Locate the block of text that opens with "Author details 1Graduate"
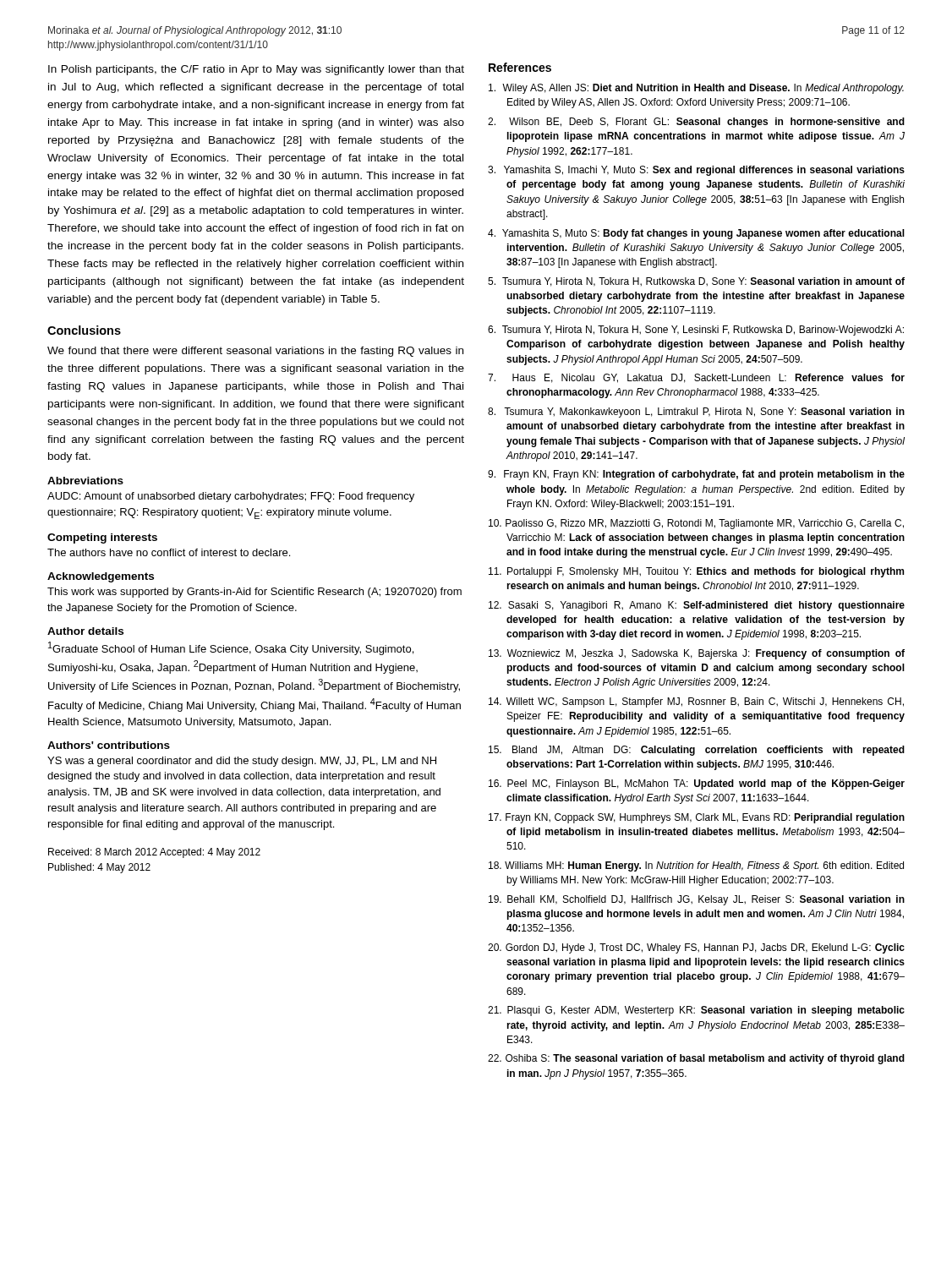The height and width of the screenshot is (1268, 952). [256, 677]
